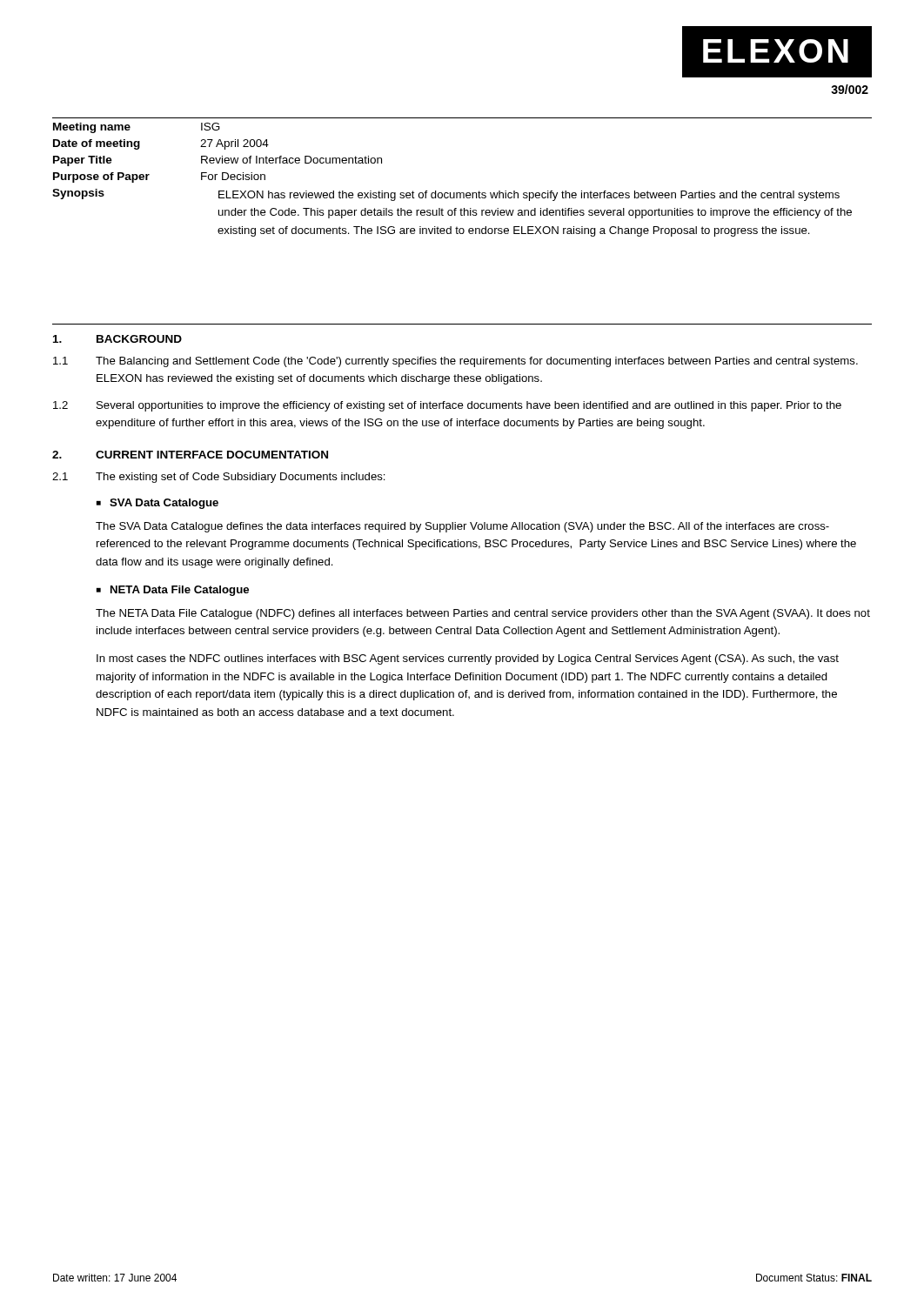Screen dimensions: 1305x924
Task: Find the text block starting "1 The existing"
Action: point(219,478)
